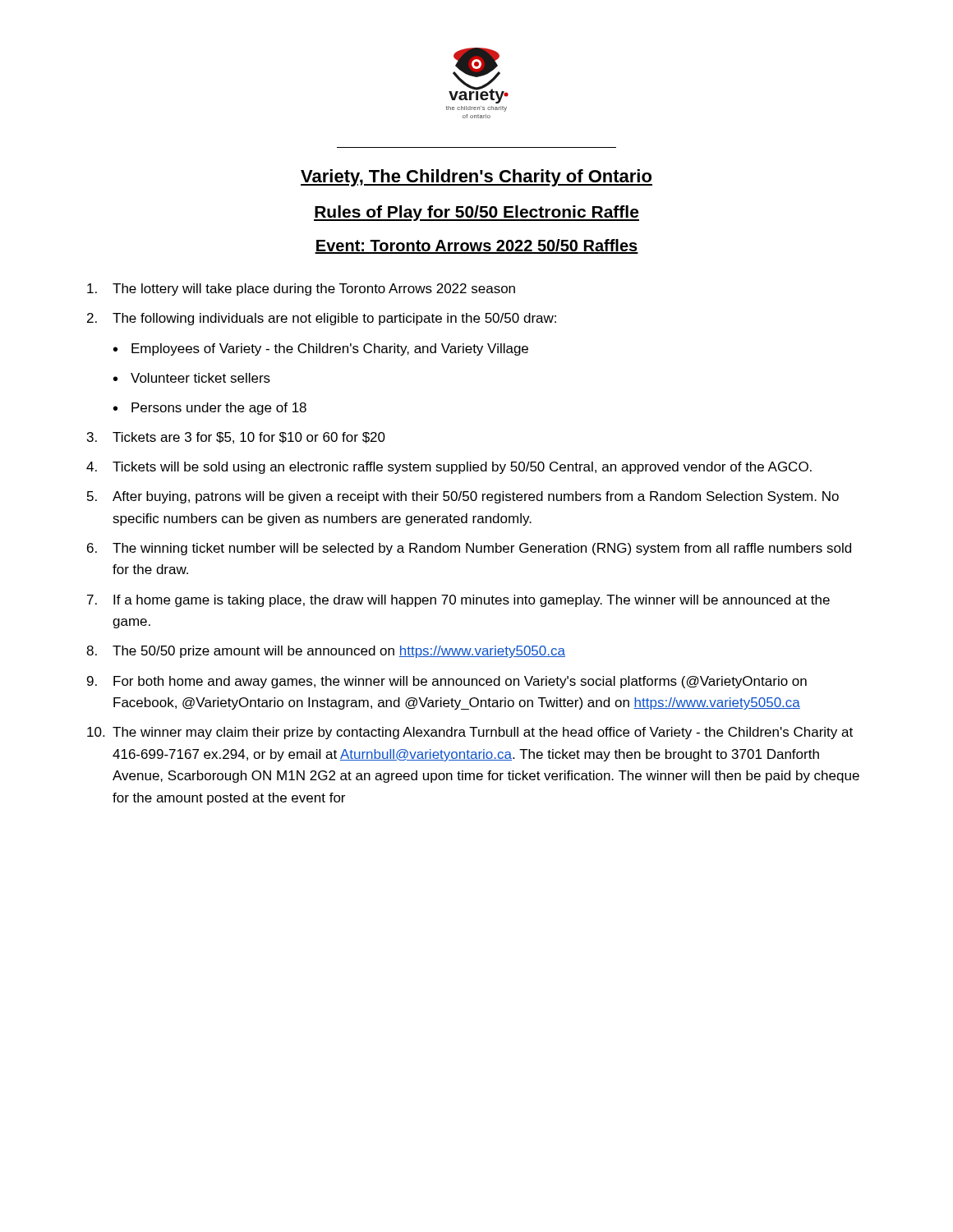Find the list item that says "• Employees of Variety - the Children's Charity,"
The height and width of the screenshot is (1232, 953).
pos(490,350)
